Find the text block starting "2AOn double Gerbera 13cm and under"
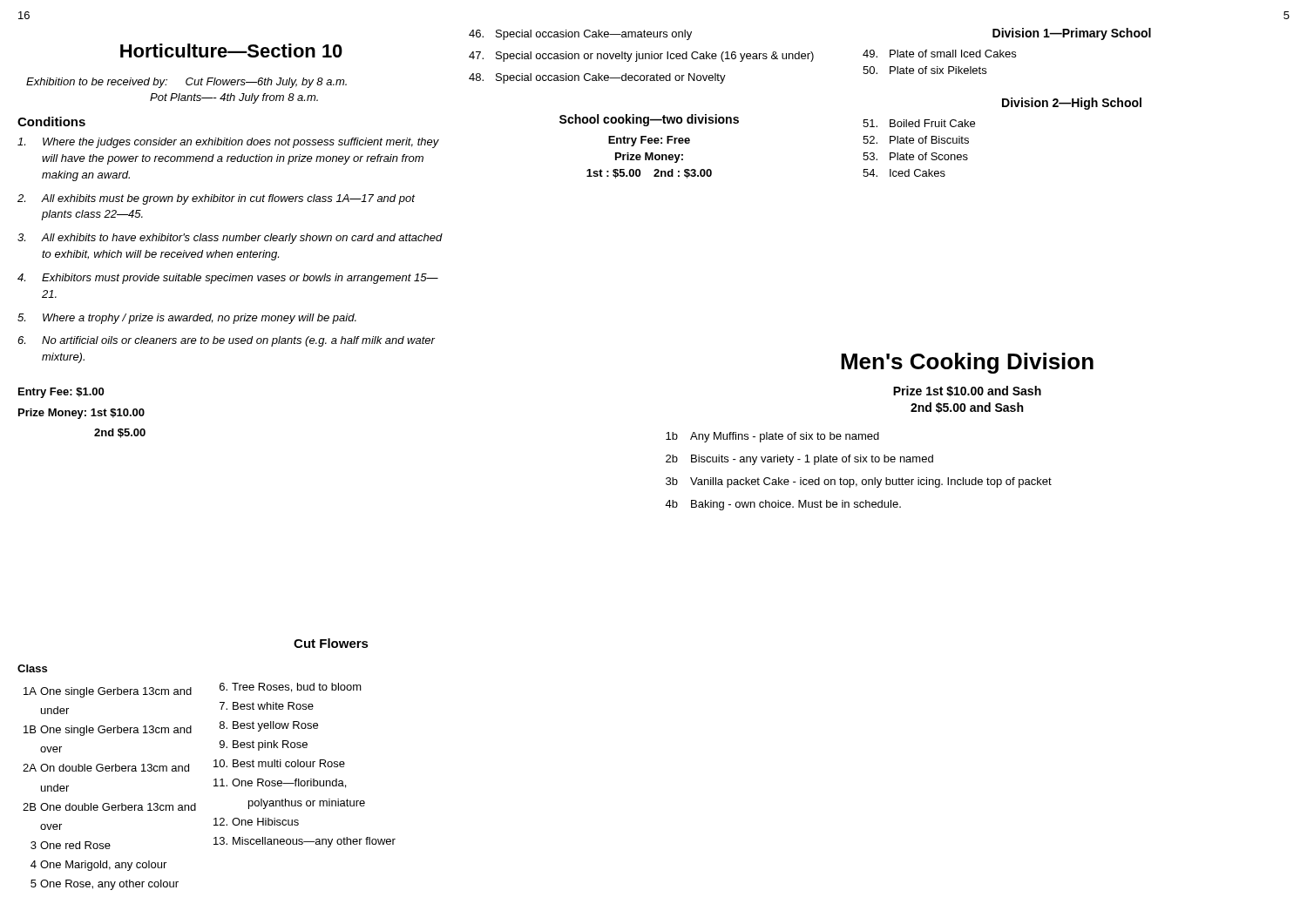 (x=113, y=778)
